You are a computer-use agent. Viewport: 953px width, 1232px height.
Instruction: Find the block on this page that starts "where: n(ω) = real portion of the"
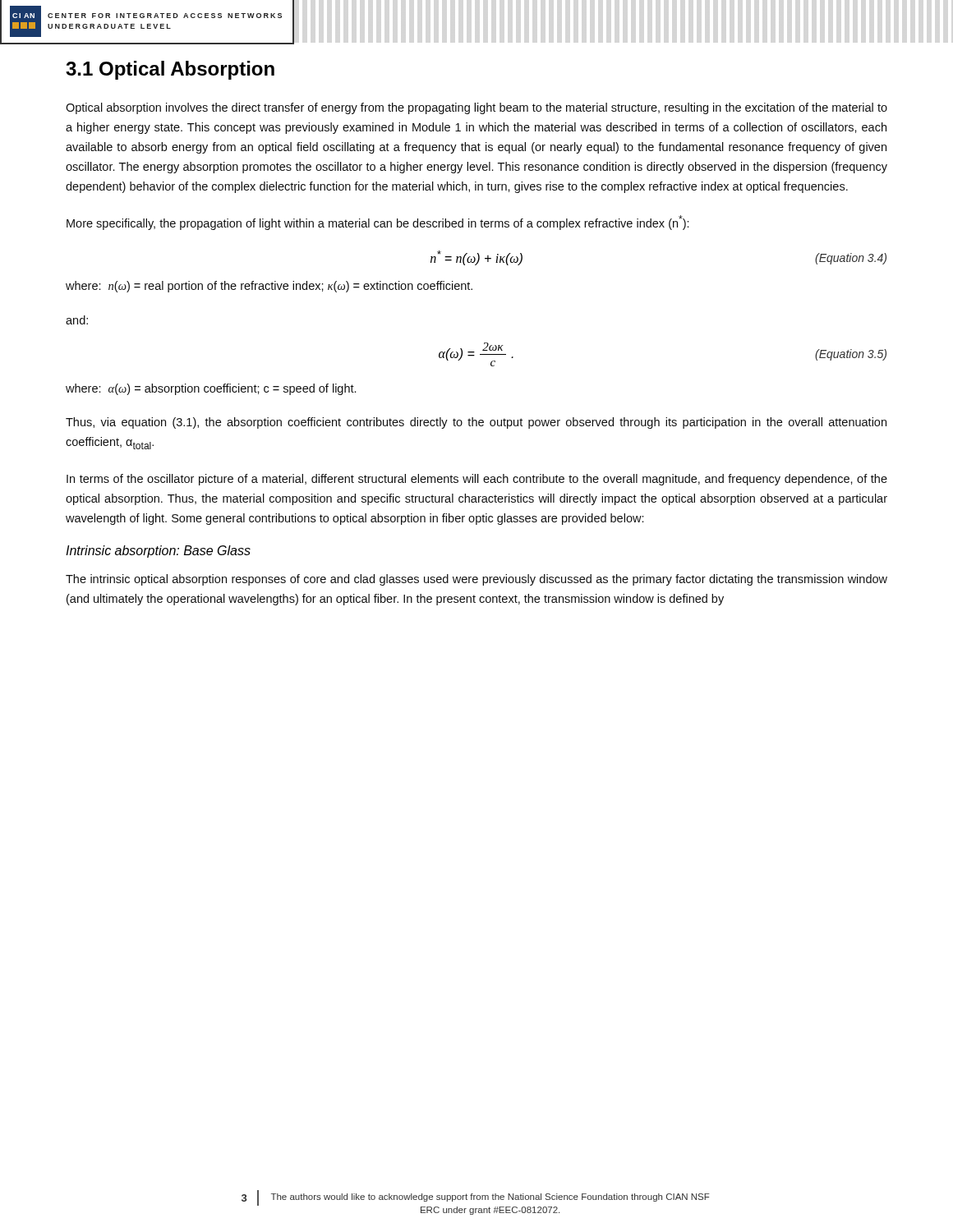tap(270, 286)
